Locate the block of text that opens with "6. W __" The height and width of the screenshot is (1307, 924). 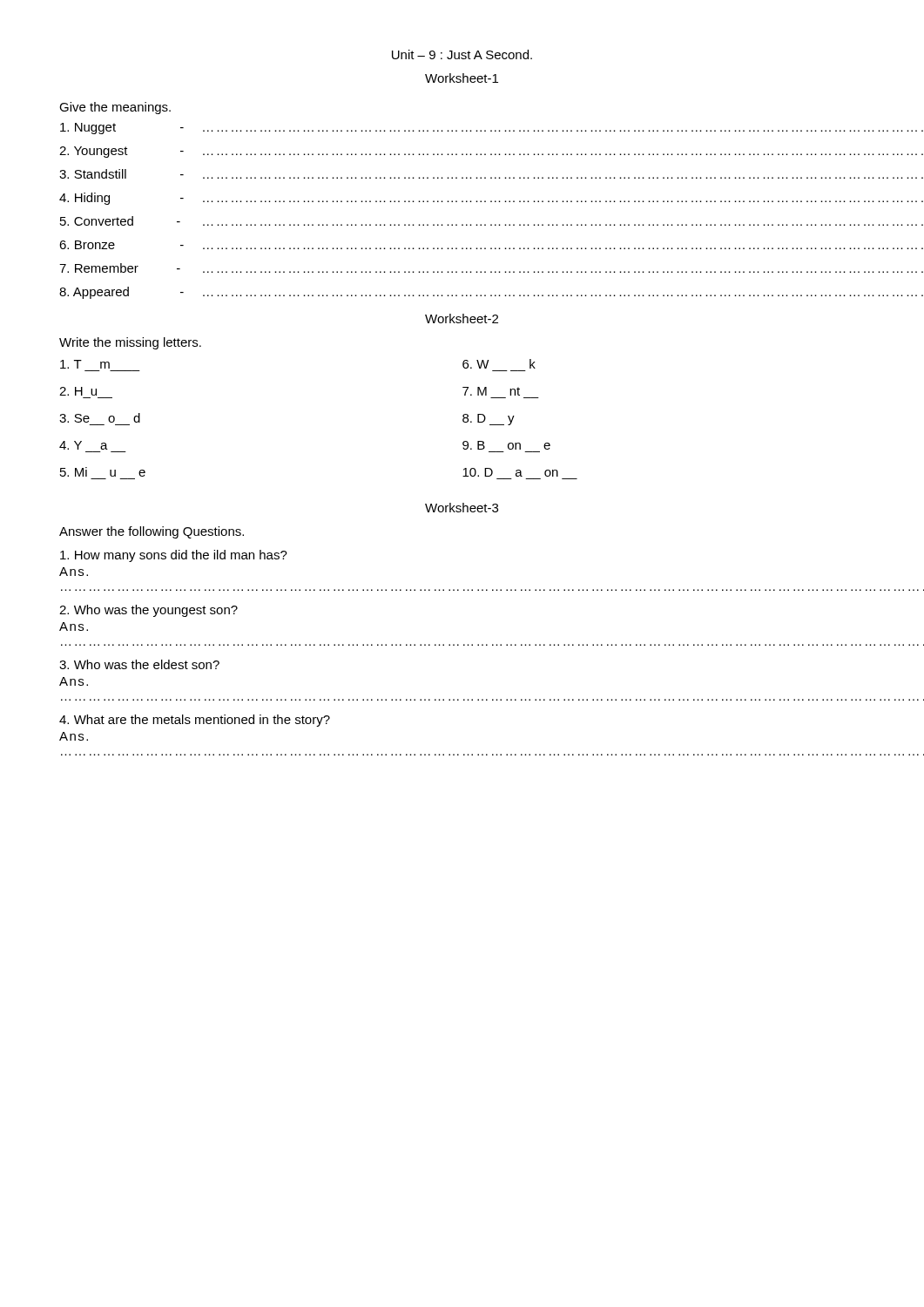coord(499,364)
